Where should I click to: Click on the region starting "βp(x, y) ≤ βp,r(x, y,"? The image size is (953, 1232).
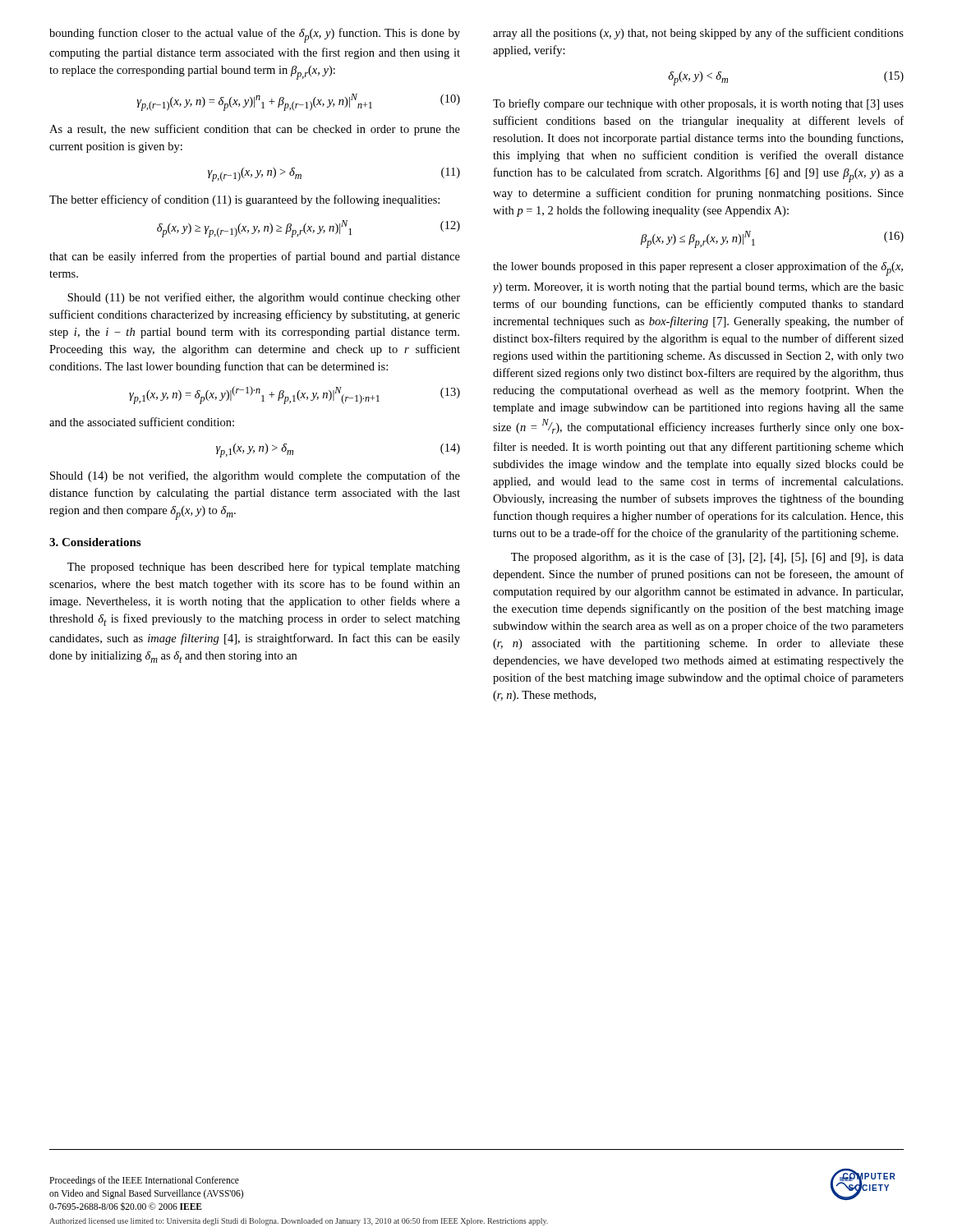(x=698, y=239)
